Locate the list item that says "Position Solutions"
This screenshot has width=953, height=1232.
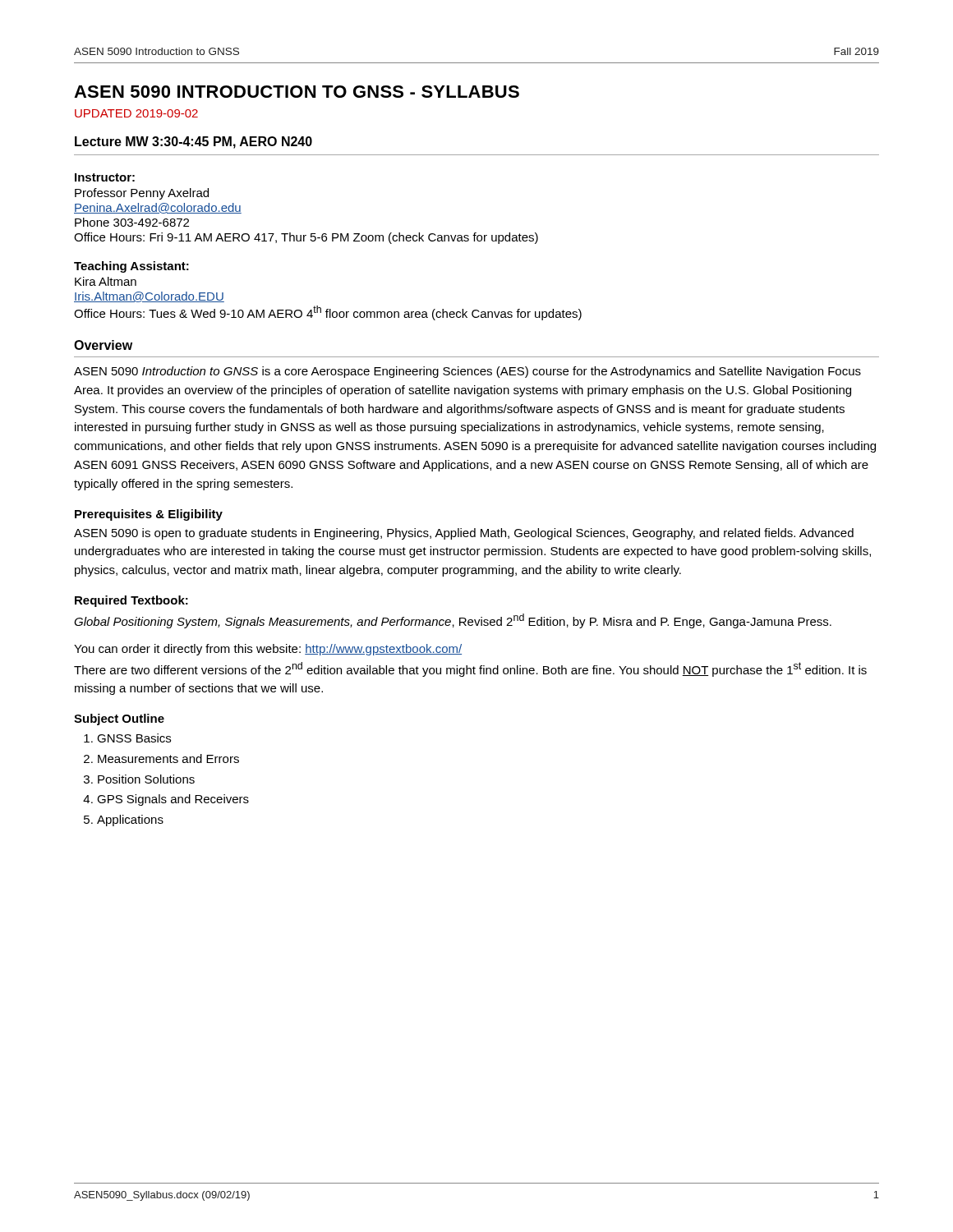146,779
